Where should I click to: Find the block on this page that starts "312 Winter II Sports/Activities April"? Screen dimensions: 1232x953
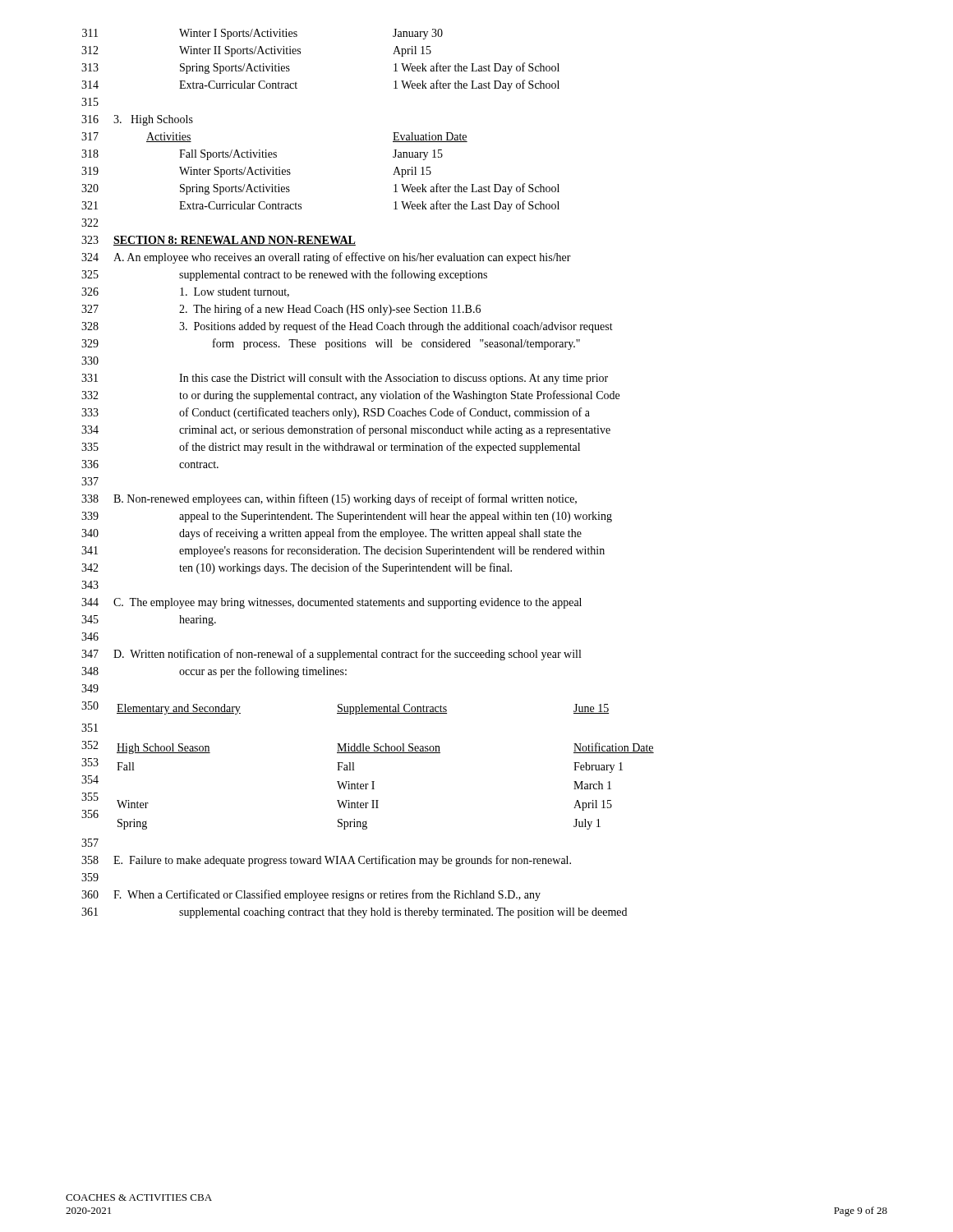pos(256,51)
